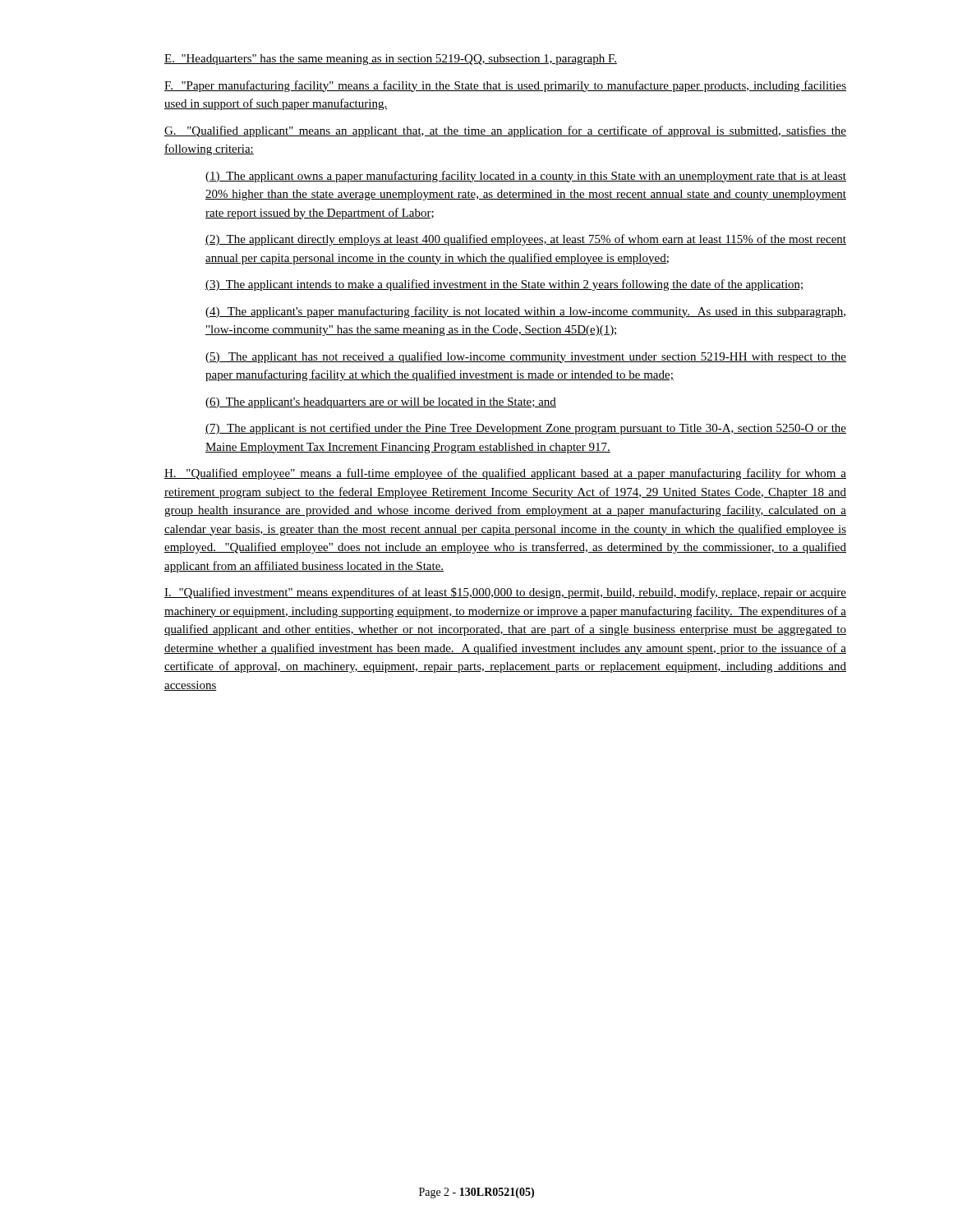Find the text block that reads "E. "Headquarters" has the same meaning as"
Screen dimensions: 1232x953
click(x=391, y=58)
